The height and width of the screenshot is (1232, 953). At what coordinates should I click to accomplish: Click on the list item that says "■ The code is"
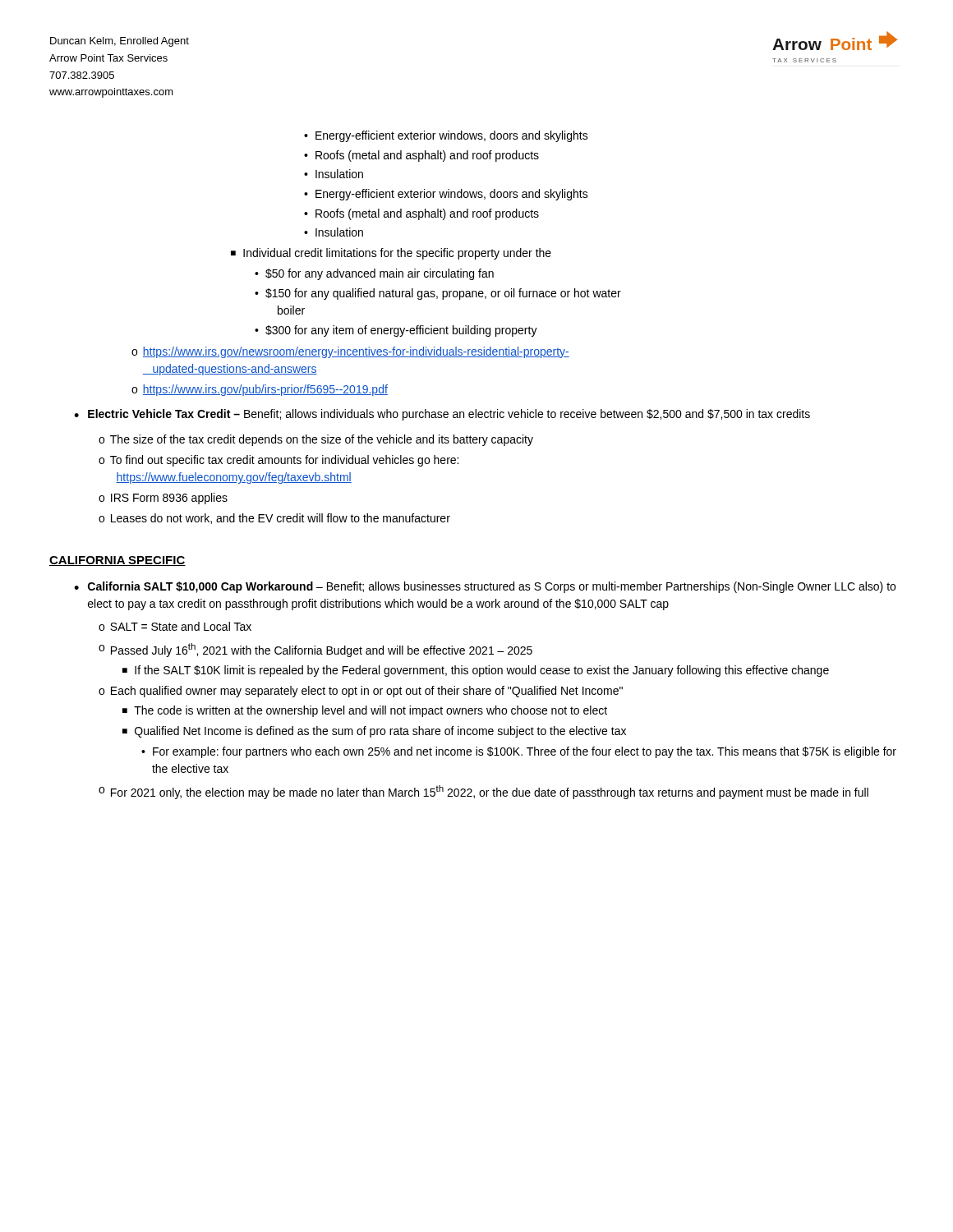pyautogui.click(x=364, y=711)
